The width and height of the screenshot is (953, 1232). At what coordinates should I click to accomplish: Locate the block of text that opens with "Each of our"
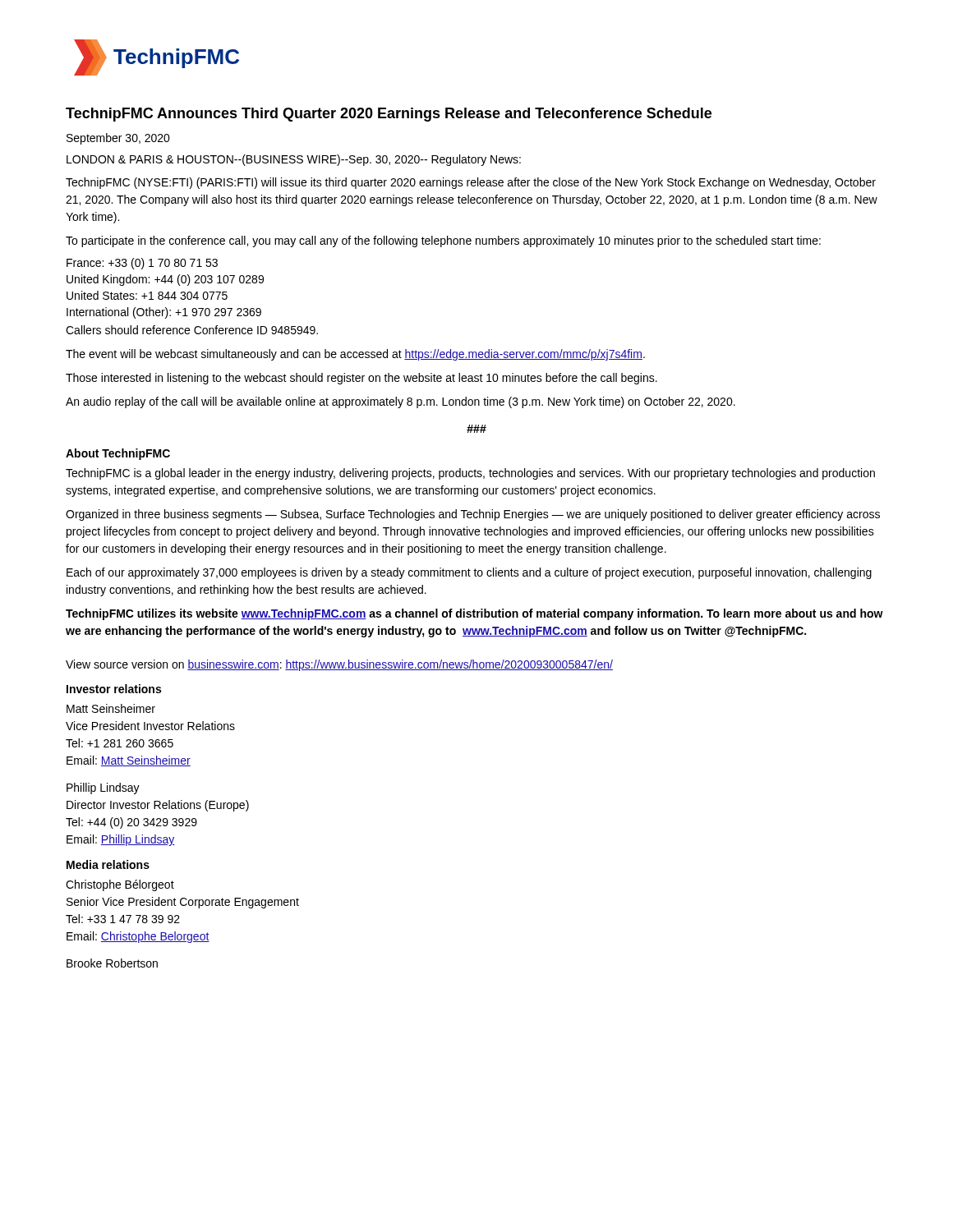point(469,581)
